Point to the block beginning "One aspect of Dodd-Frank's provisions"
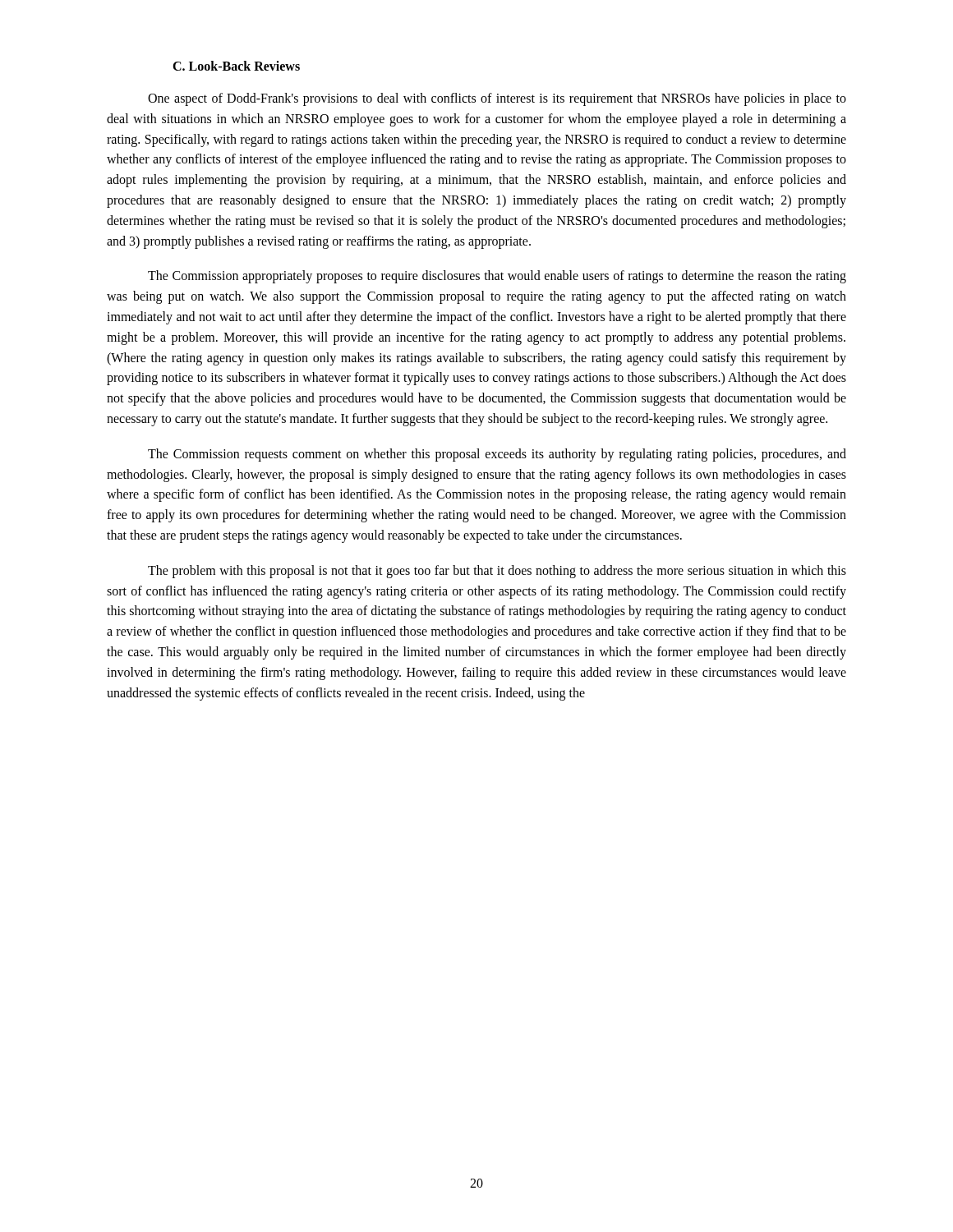The height and width of the screenshot is (1232, 953). [x=476, y=169]
